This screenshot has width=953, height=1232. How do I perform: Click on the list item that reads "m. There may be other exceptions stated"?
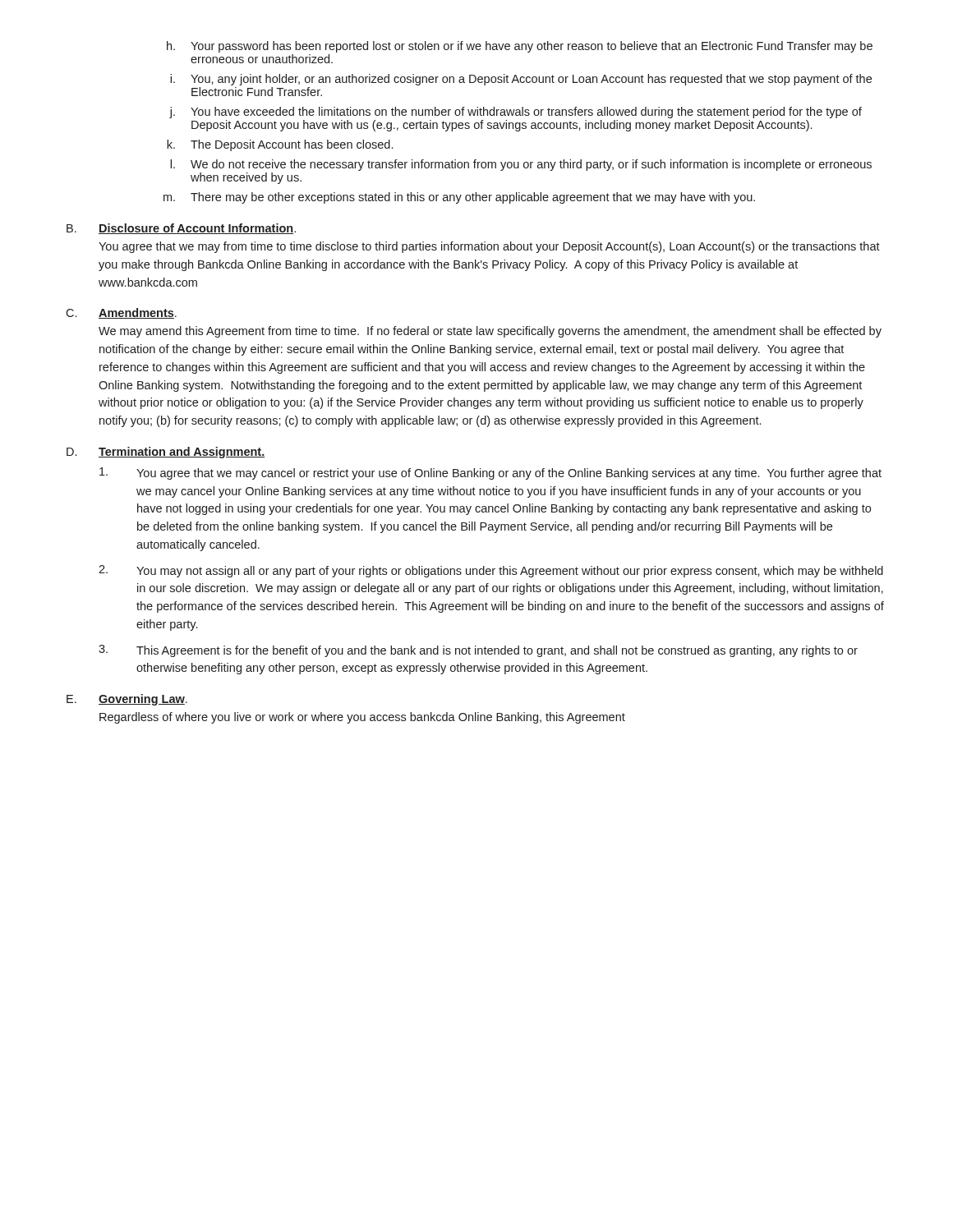[x=509, y=197]
